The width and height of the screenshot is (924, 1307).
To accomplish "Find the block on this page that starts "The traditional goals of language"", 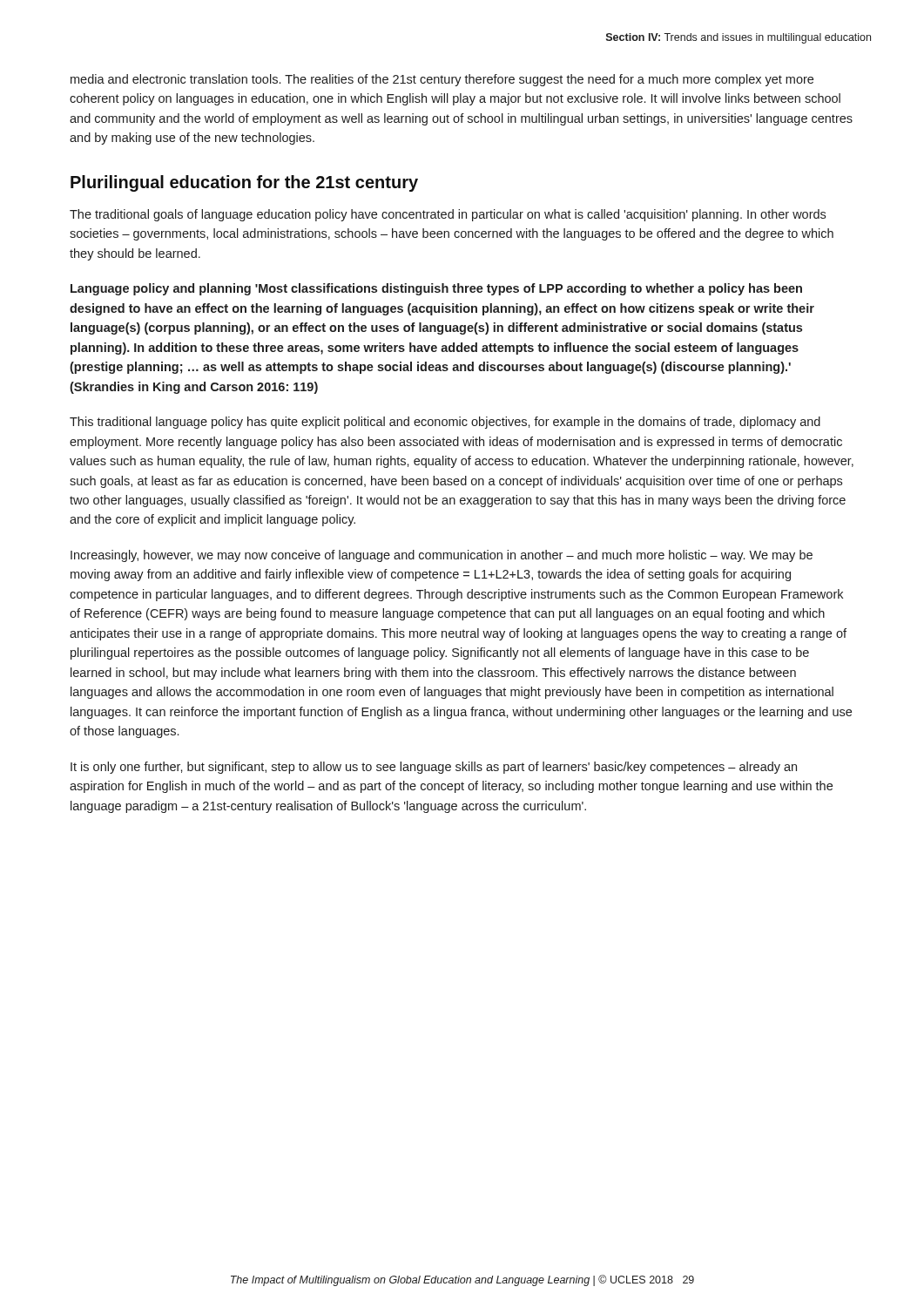I will [452, 234].
